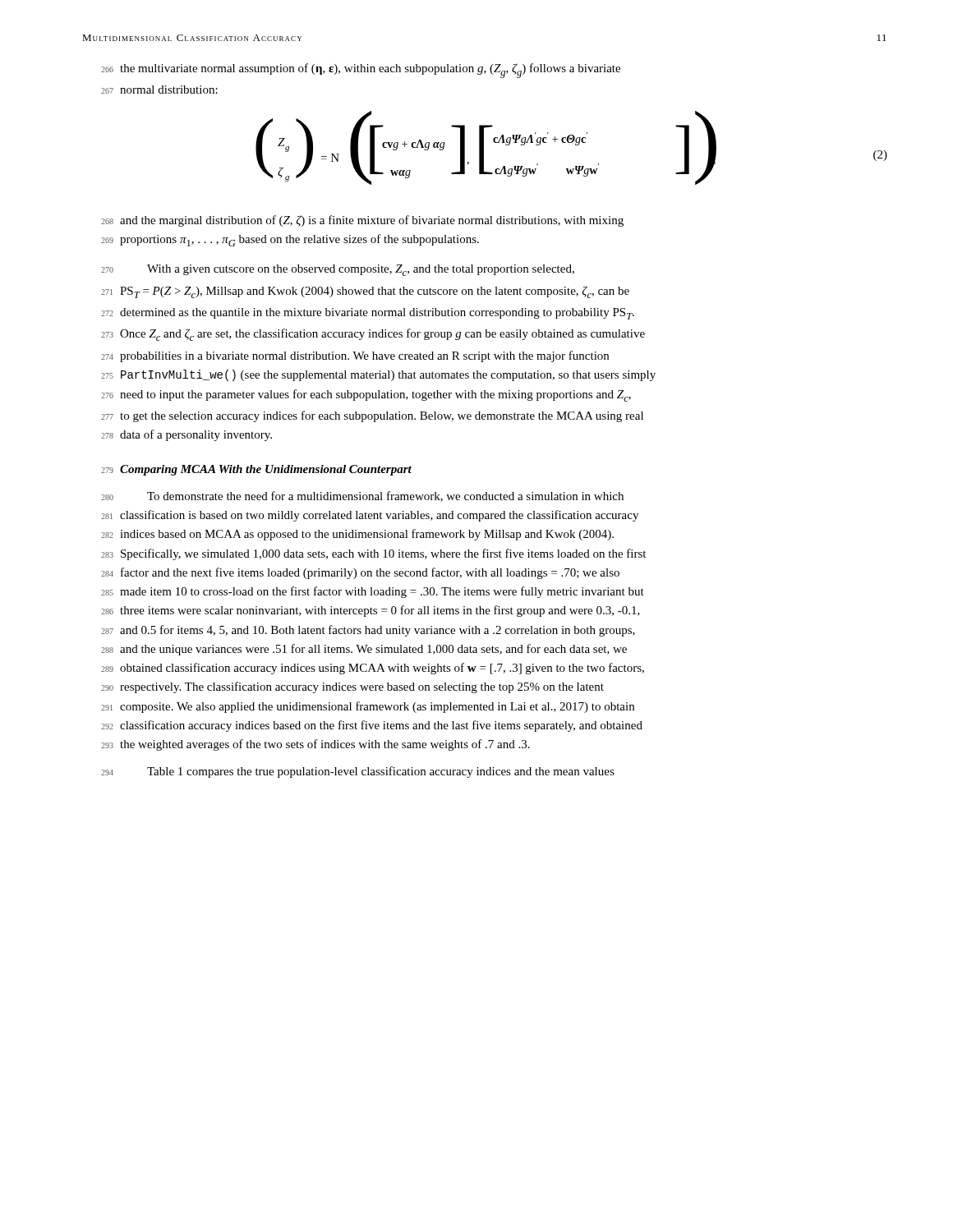
Task: Point to the block beginning "270 With a"
Action: [485, 352]
